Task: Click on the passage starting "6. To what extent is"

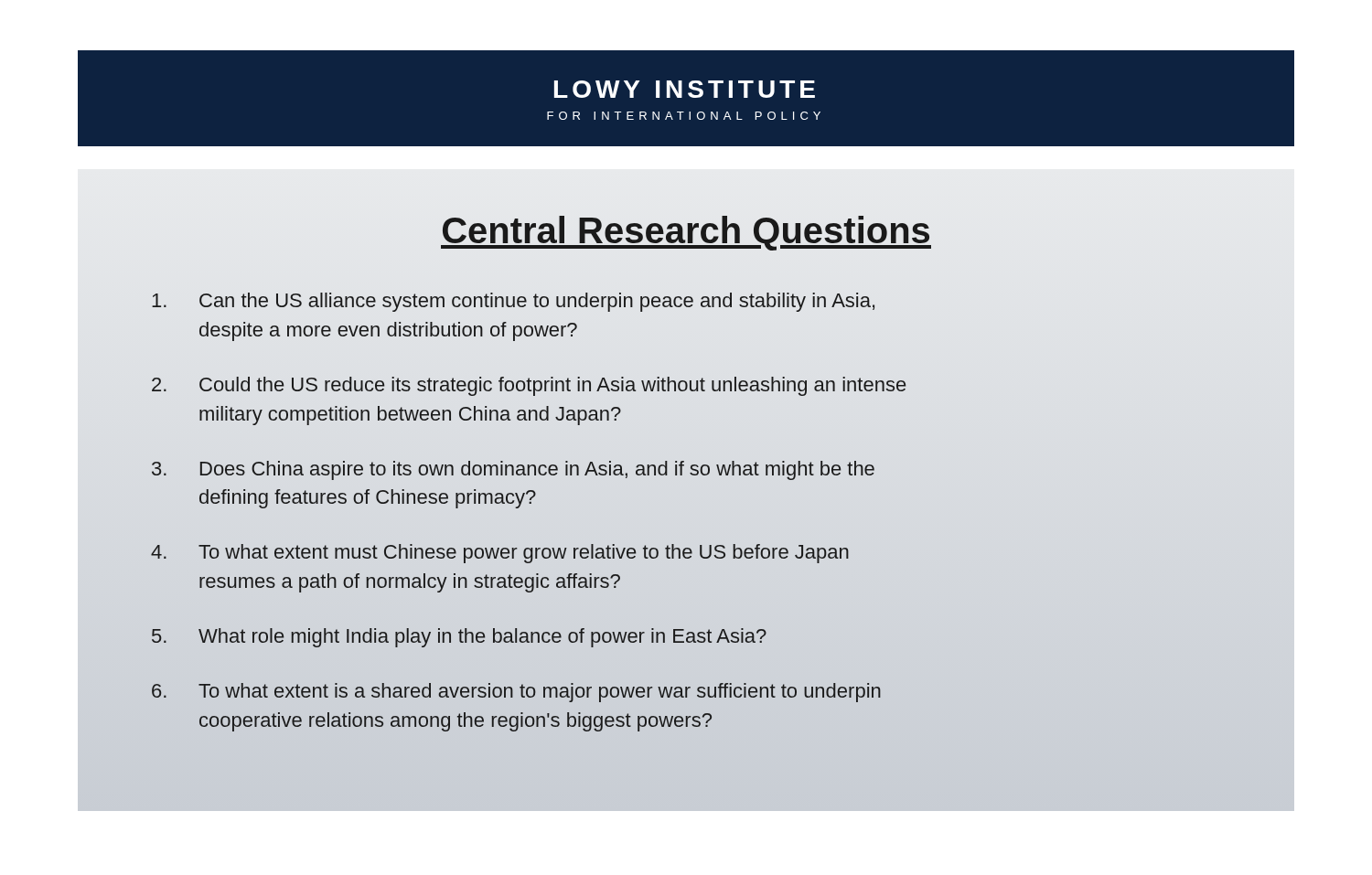Action: tap(686, 706)
